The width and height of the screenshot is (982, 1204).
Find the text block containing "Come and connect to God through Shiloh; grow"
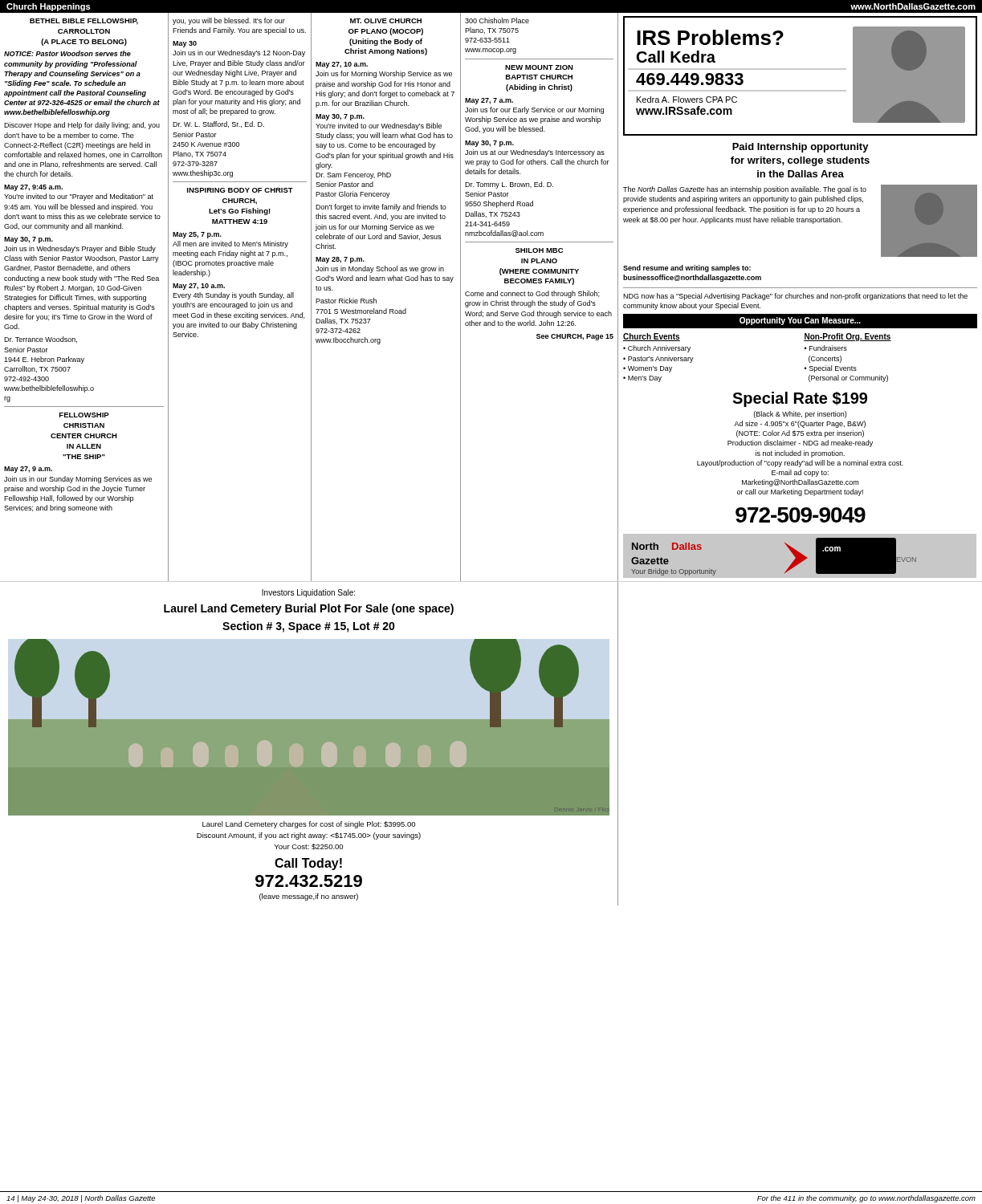click(538, 309)
